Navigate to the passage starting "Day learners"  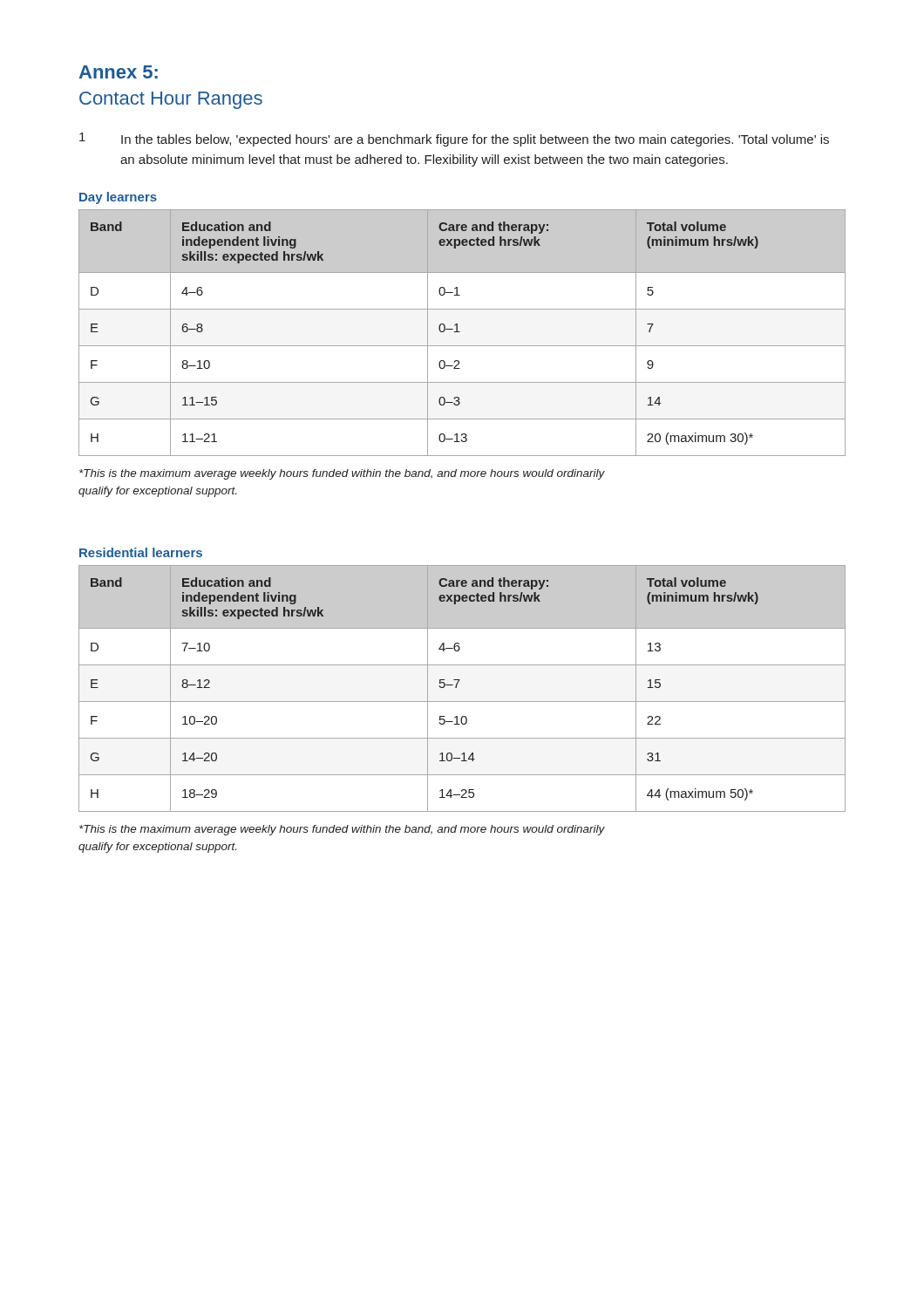coord(118,196)
